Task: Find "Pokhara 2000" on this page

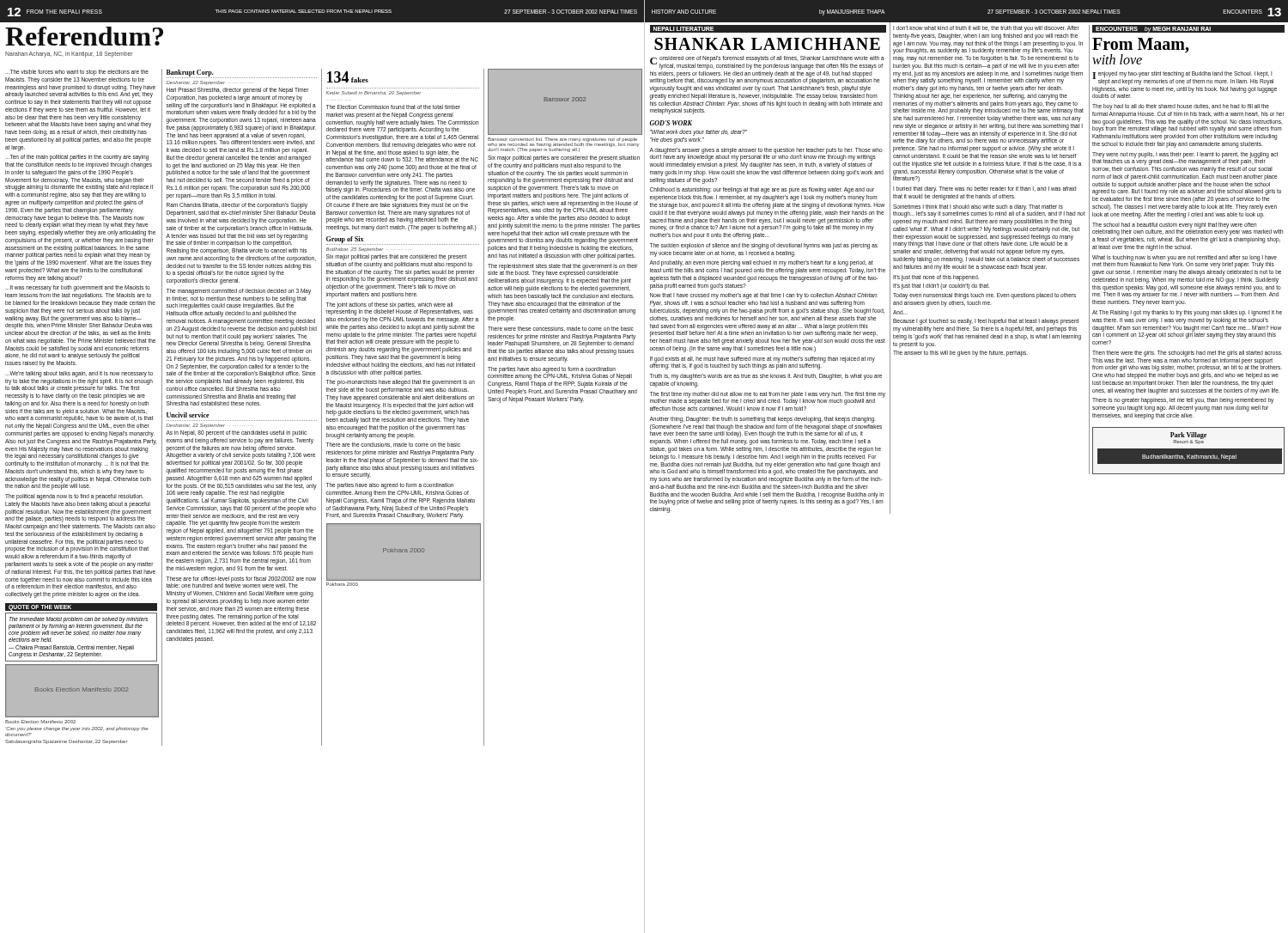Action: (342, 584)
